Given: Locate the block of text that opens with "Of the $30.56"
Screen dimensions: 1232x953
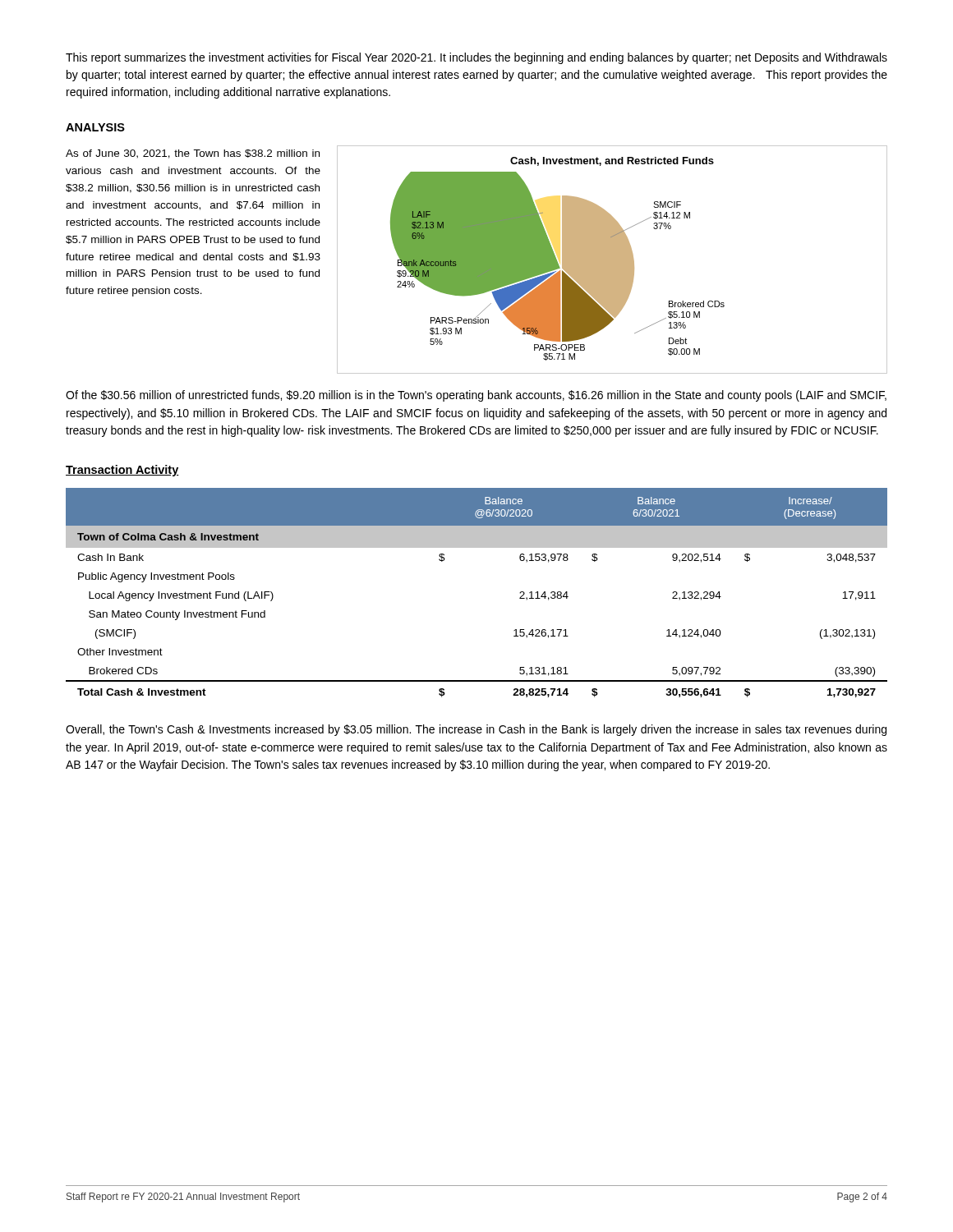Looking at the screenshot, I should (x=476, y=413).
